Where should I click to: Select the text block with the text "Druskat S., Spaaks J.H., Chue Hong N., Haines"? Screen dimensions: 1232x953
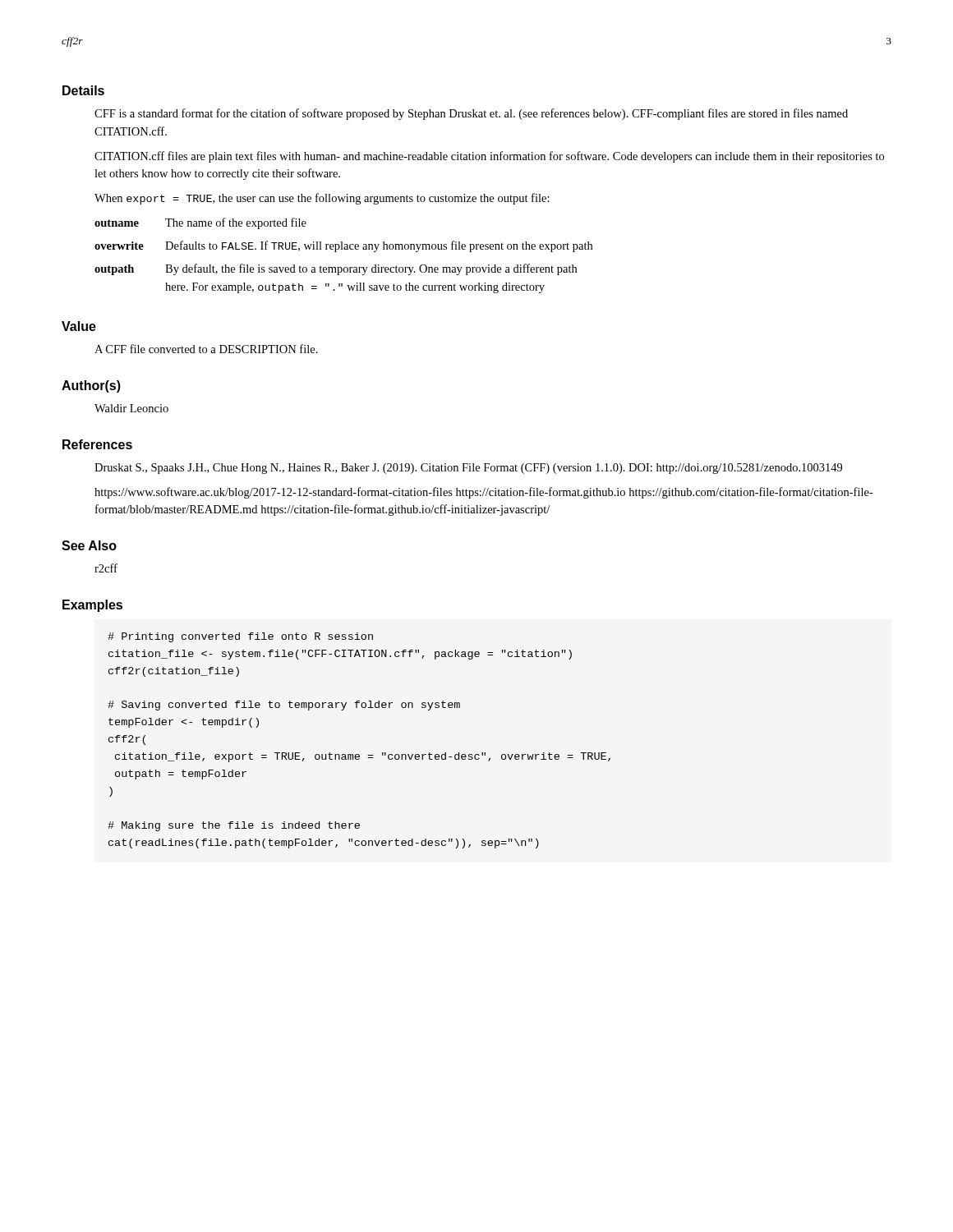click(469, 467)
